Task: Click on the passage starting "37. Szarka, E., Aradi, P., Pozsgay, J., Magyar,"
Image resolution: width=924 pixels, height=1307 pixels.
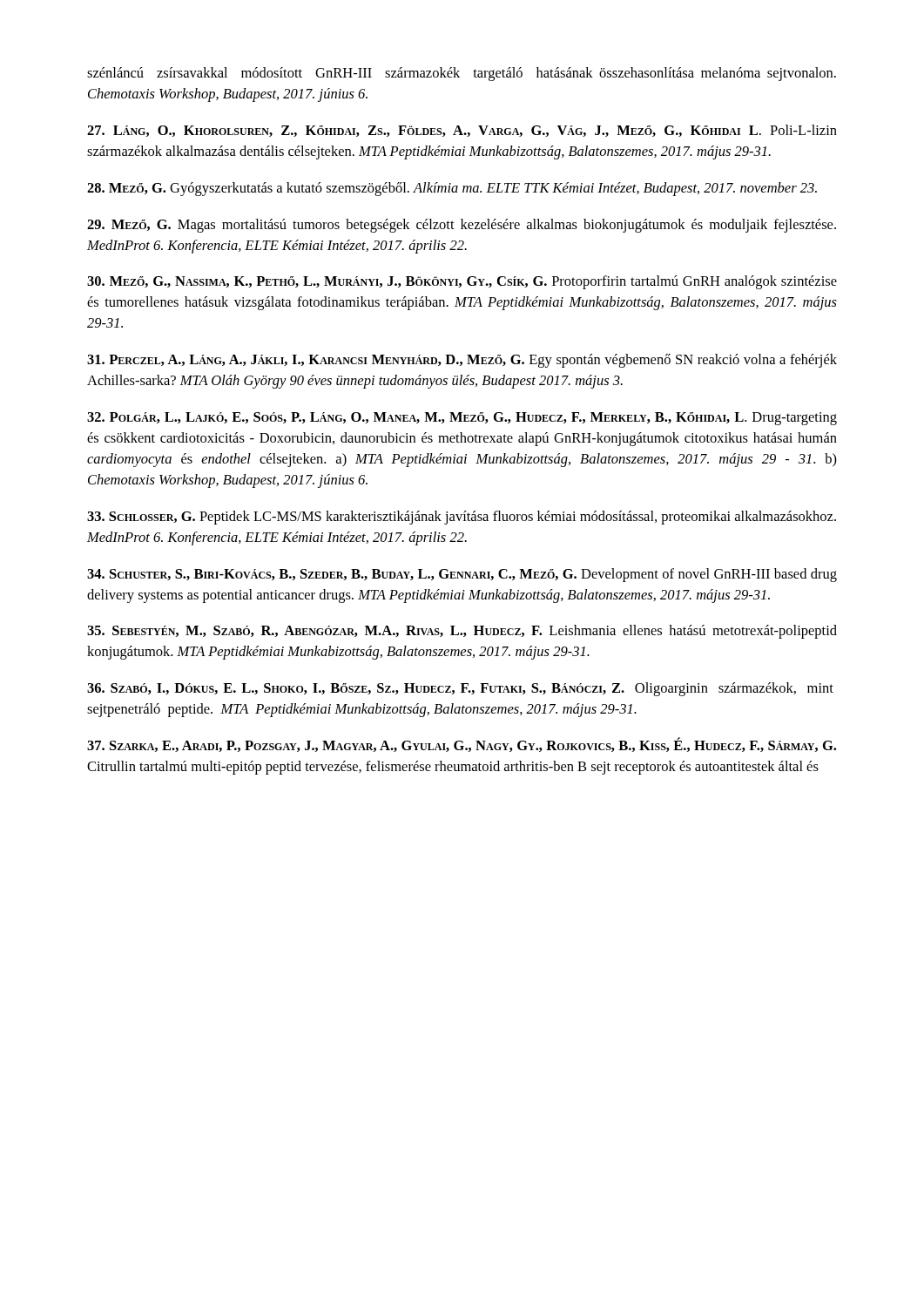Action: pyautogui.click(x=462, y=756)
